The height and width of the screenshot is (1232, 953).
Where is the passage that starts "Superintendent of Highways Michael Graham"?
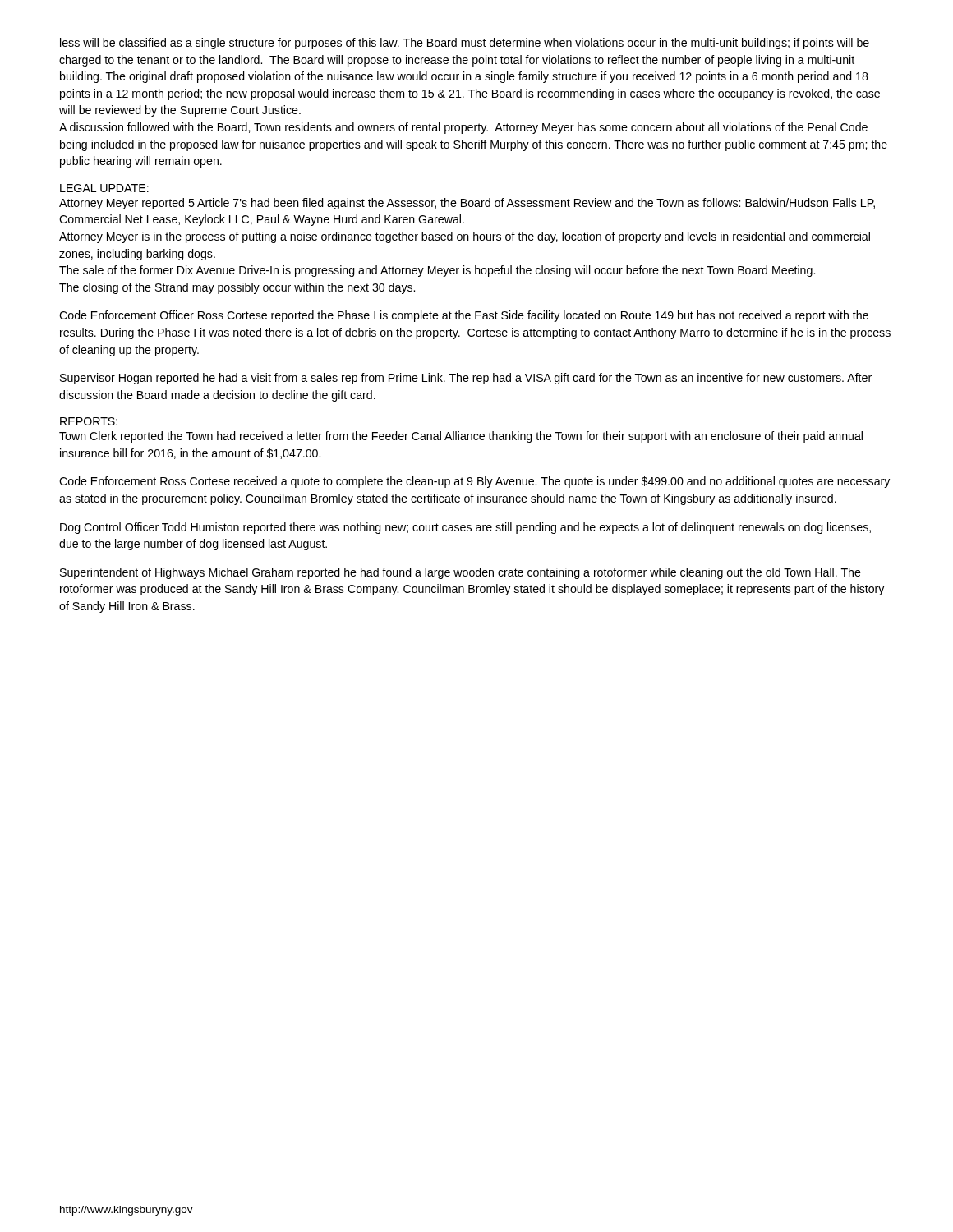point(472,589)
